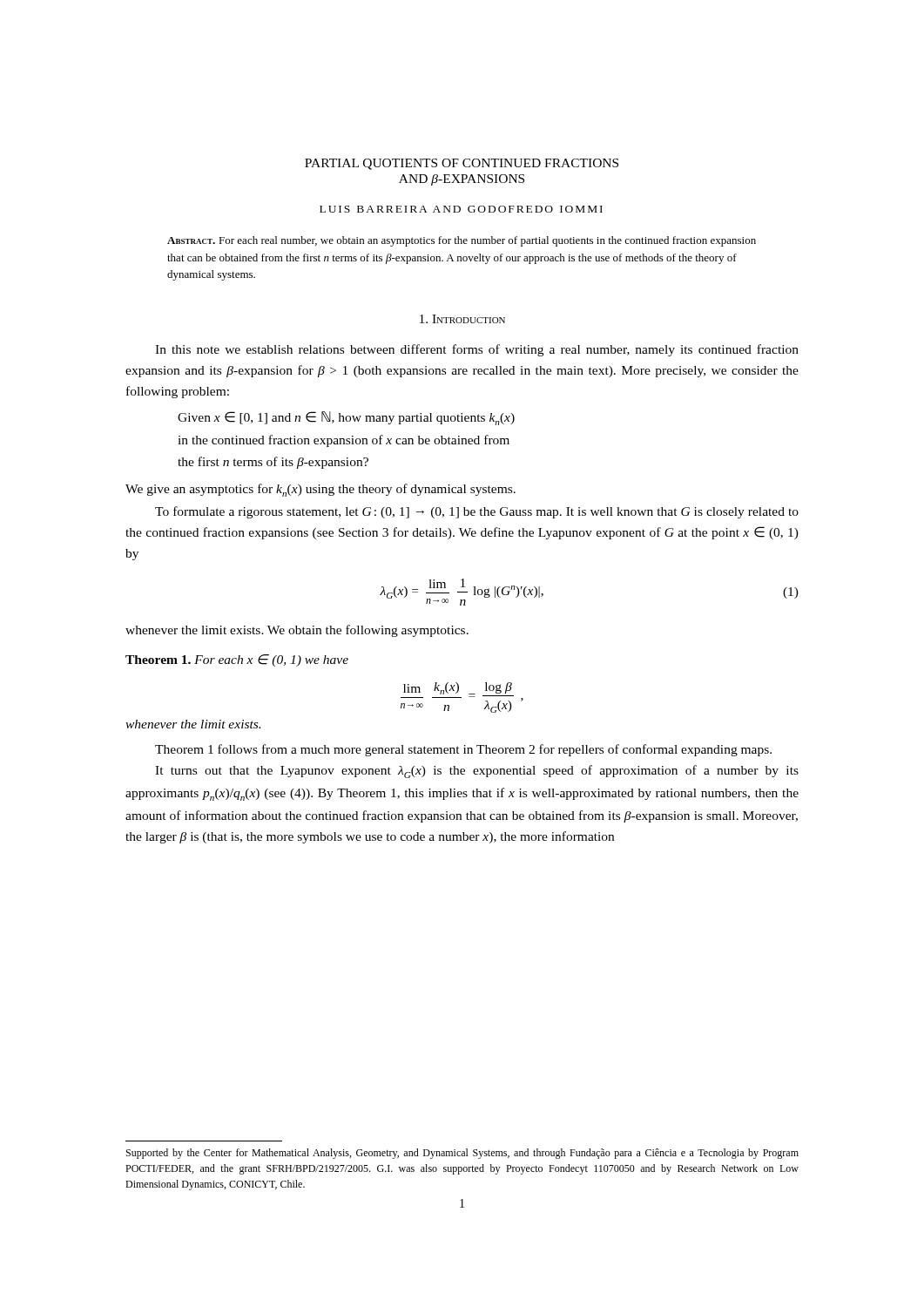Click on the text block that reads "To formulate a rigorous statement, let G :"
Screen dimensions: 1307x924
pyautogui.click(x=462, y=532)
